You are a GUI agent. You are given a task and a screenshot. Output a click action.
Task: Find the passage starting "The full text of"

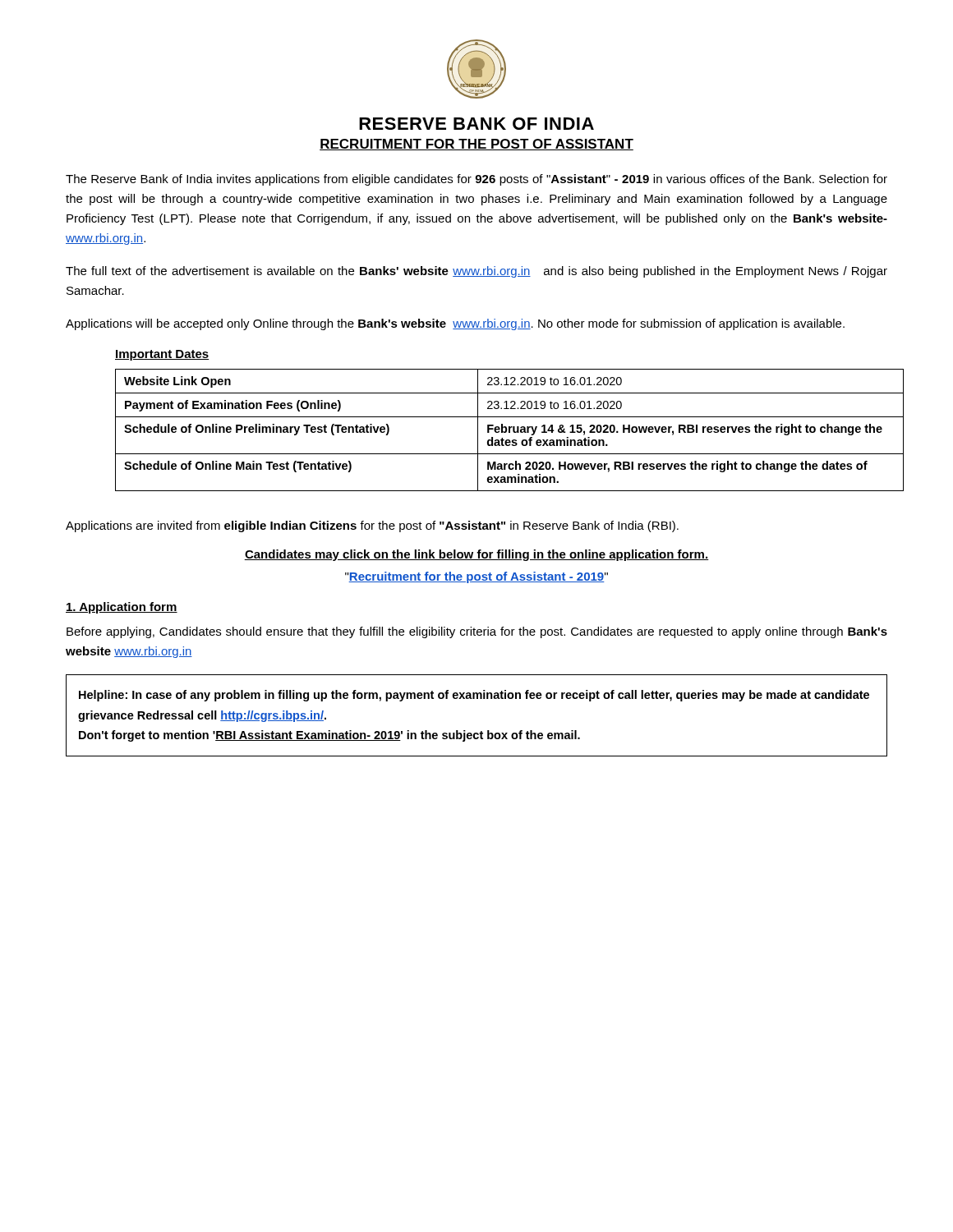476,280
